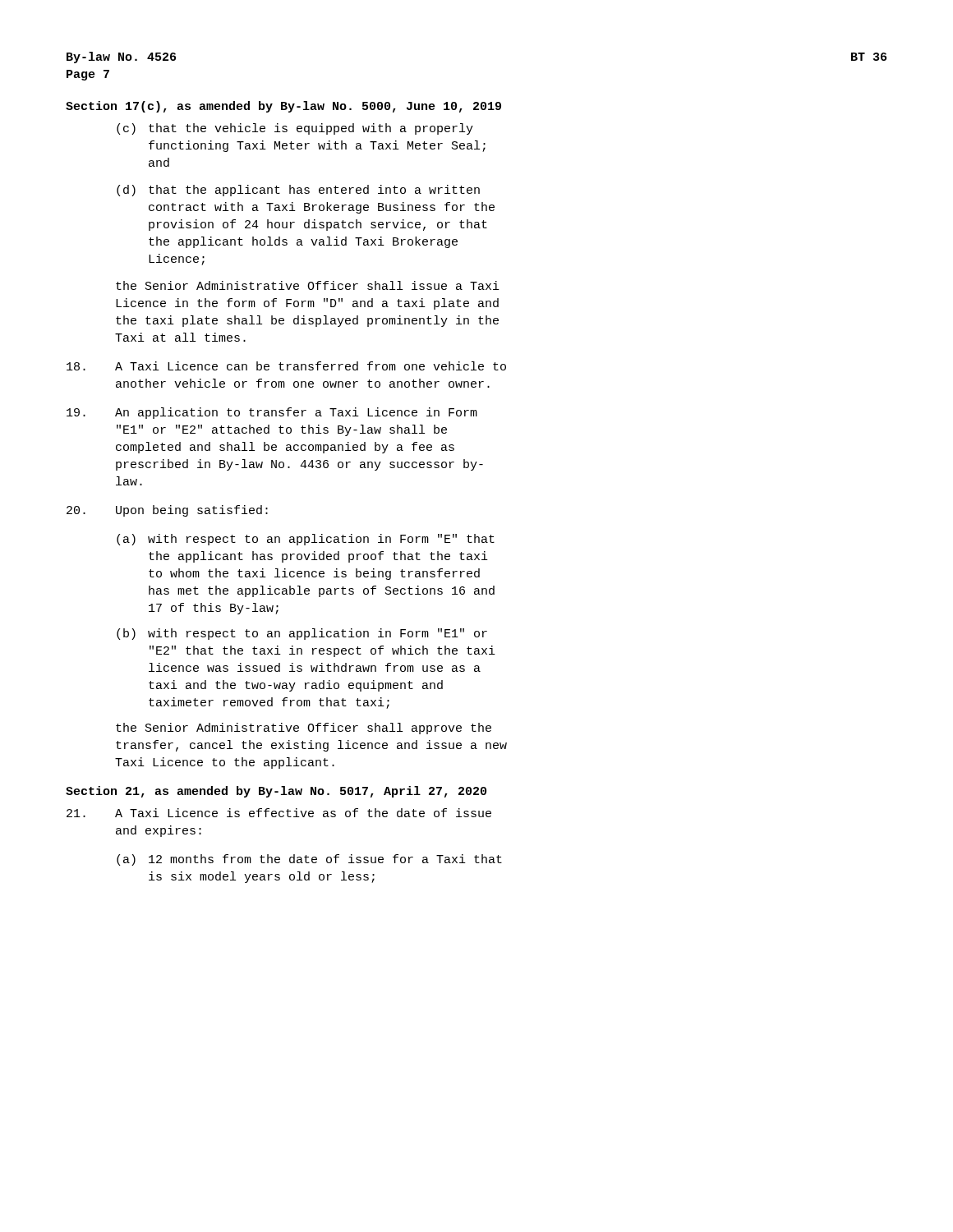Select the list item that reads "(d) that the applicant has entered into a"
This screenshot has height=1232, width=953.
[305, 225]
